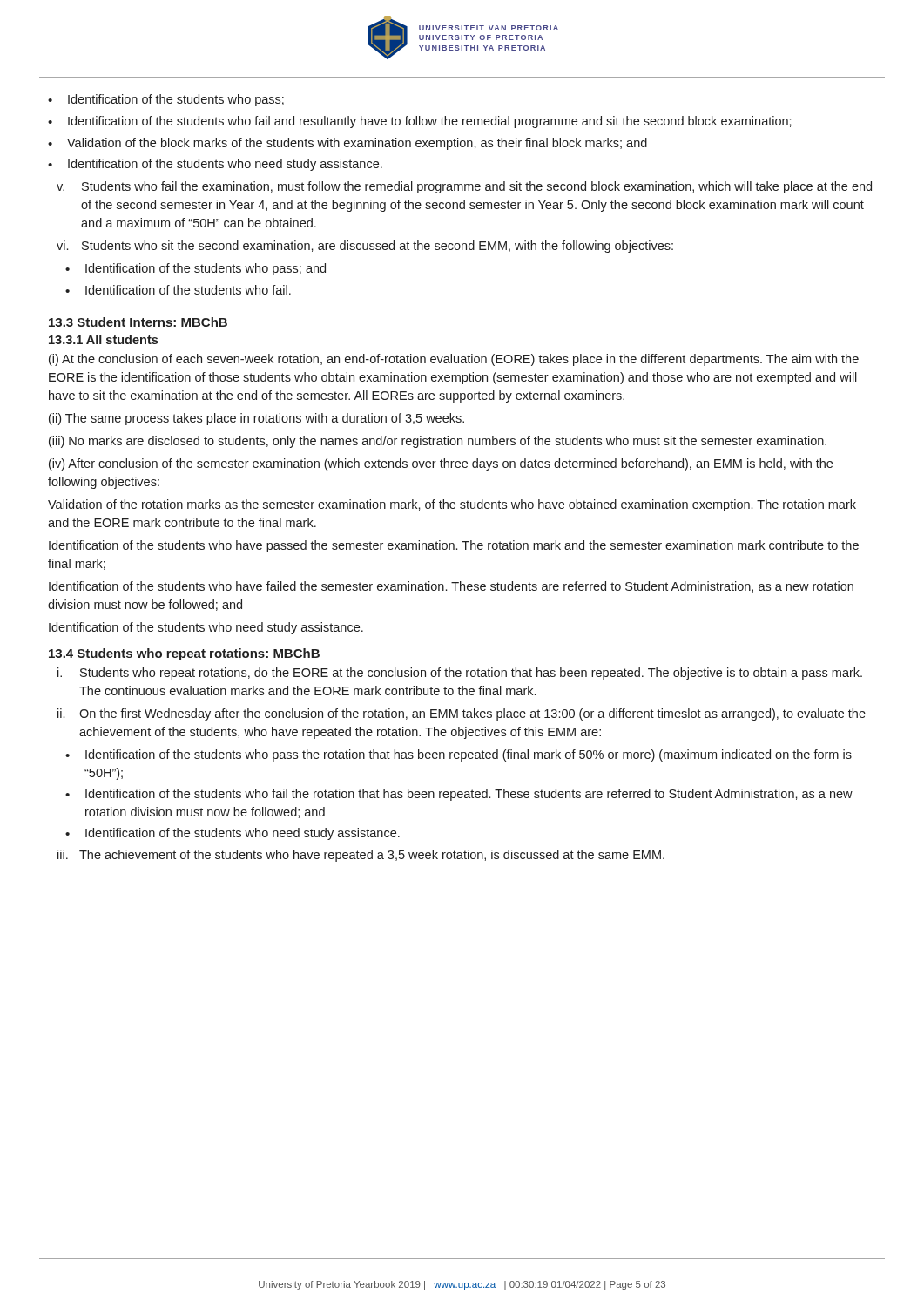924x1307 pixels.
Task: Locate the block of text that opens with "vi. Students who sit the"
Action: pyautogui.click(x=466, y=246)
